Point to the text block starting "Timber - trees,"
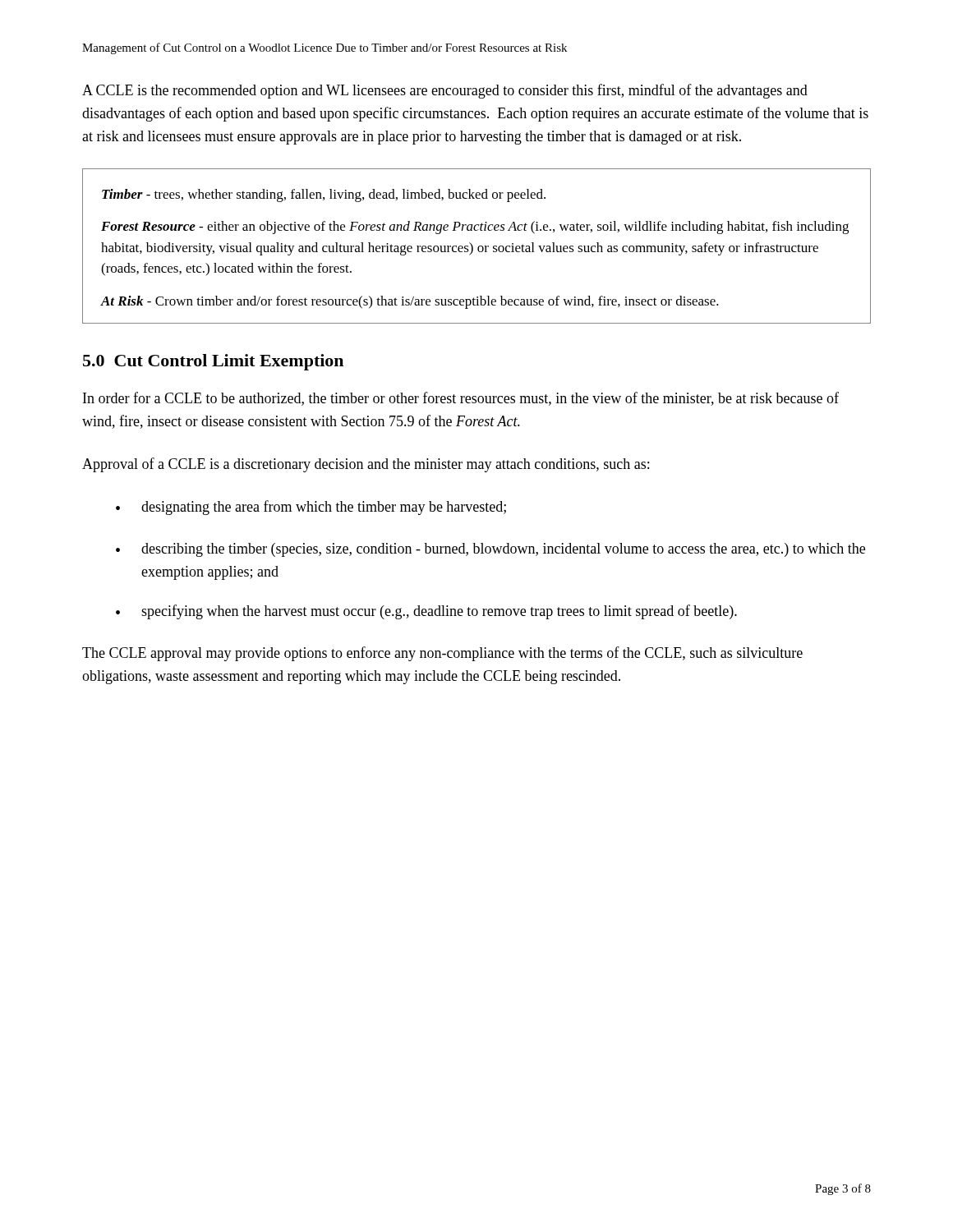The width and height of the screenshot is (953, 1232). (476, 248)
